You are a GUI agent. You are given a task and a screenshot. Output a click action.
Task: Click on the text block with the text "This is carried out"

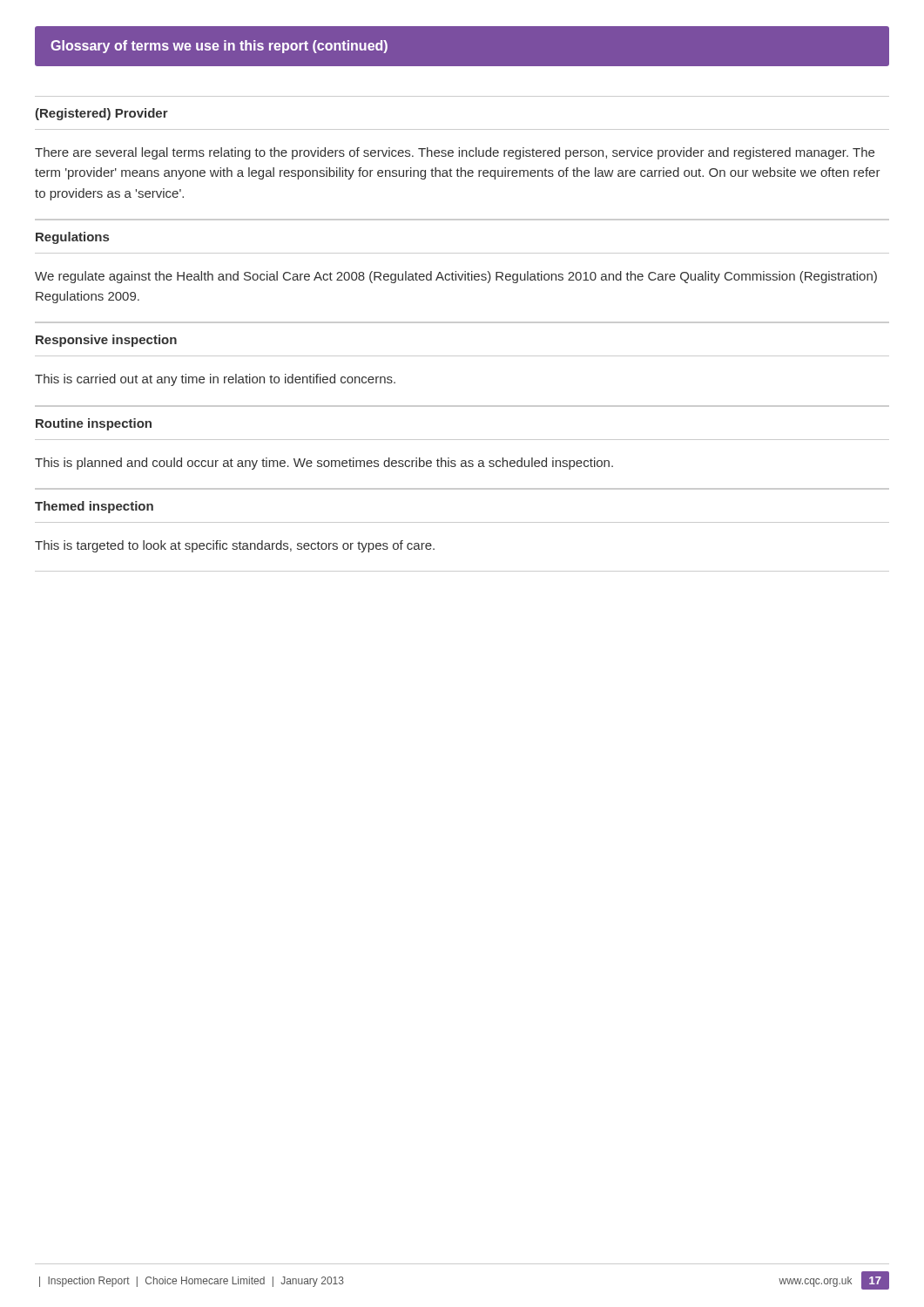215,380
